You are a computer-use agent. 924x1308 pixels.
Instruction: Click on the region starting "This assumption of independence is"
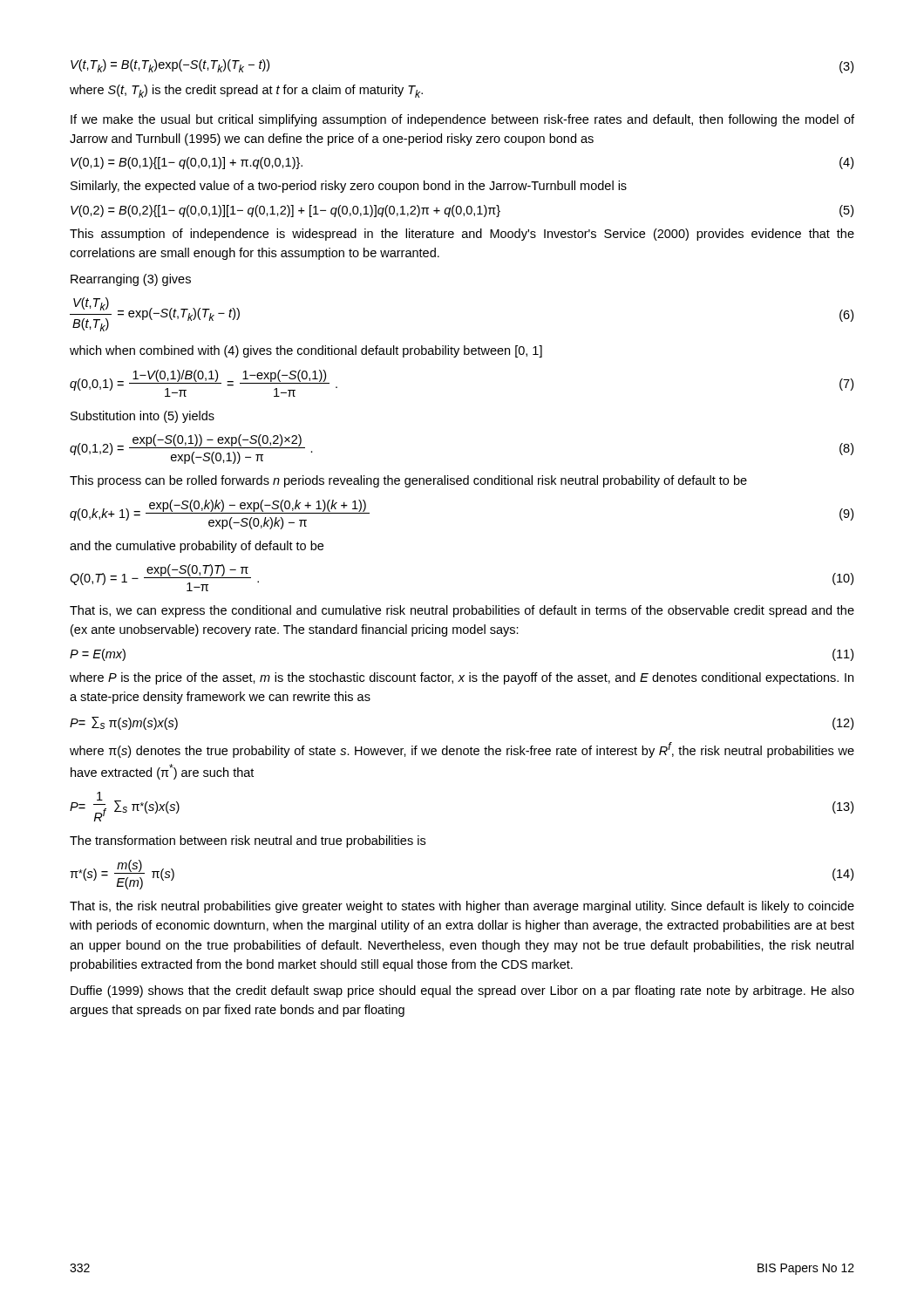462,243
